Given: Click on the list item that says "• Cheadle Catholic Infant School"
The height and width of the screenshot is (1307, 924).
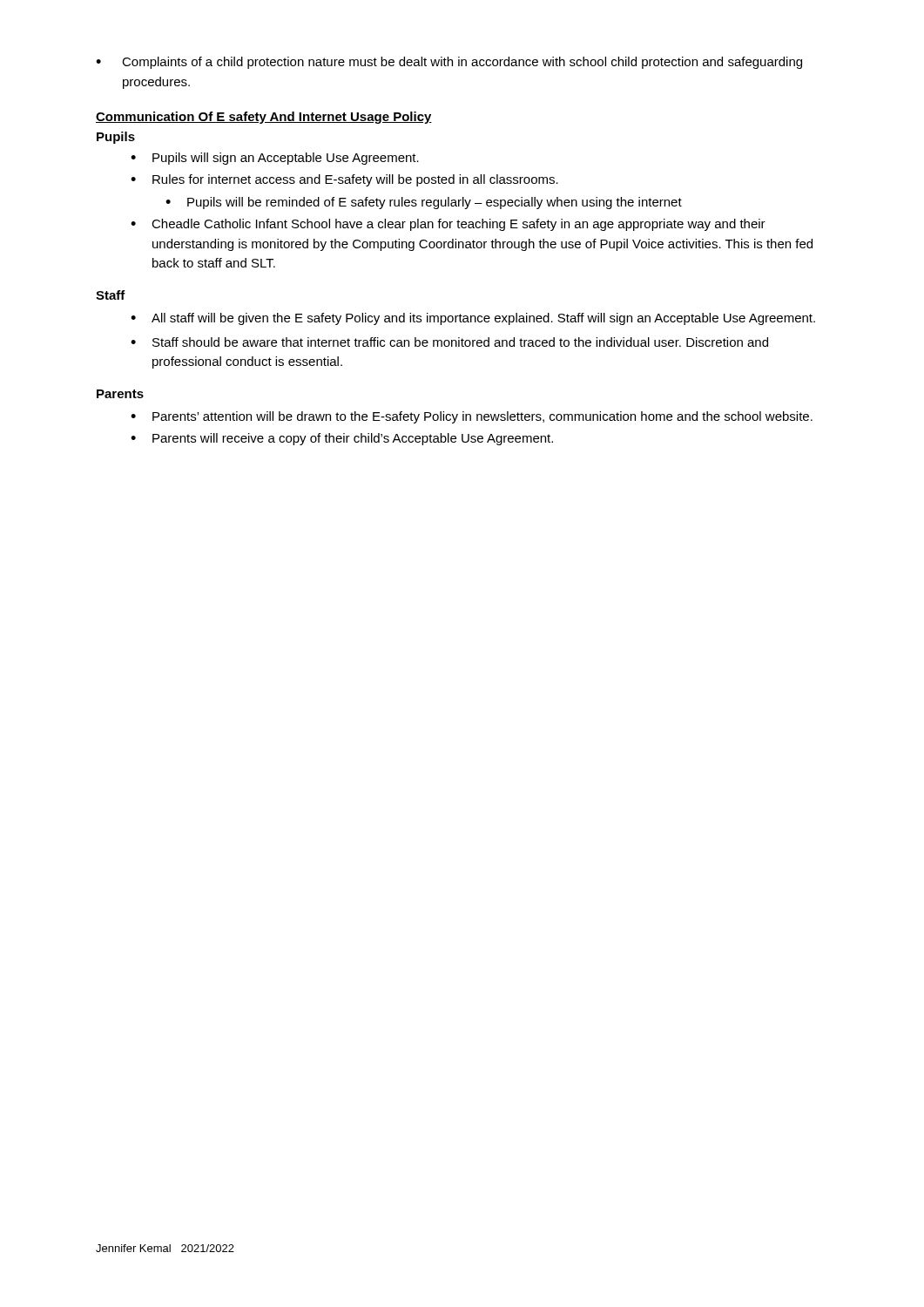Looking at the screenshot, I should [x=486, y=244].
